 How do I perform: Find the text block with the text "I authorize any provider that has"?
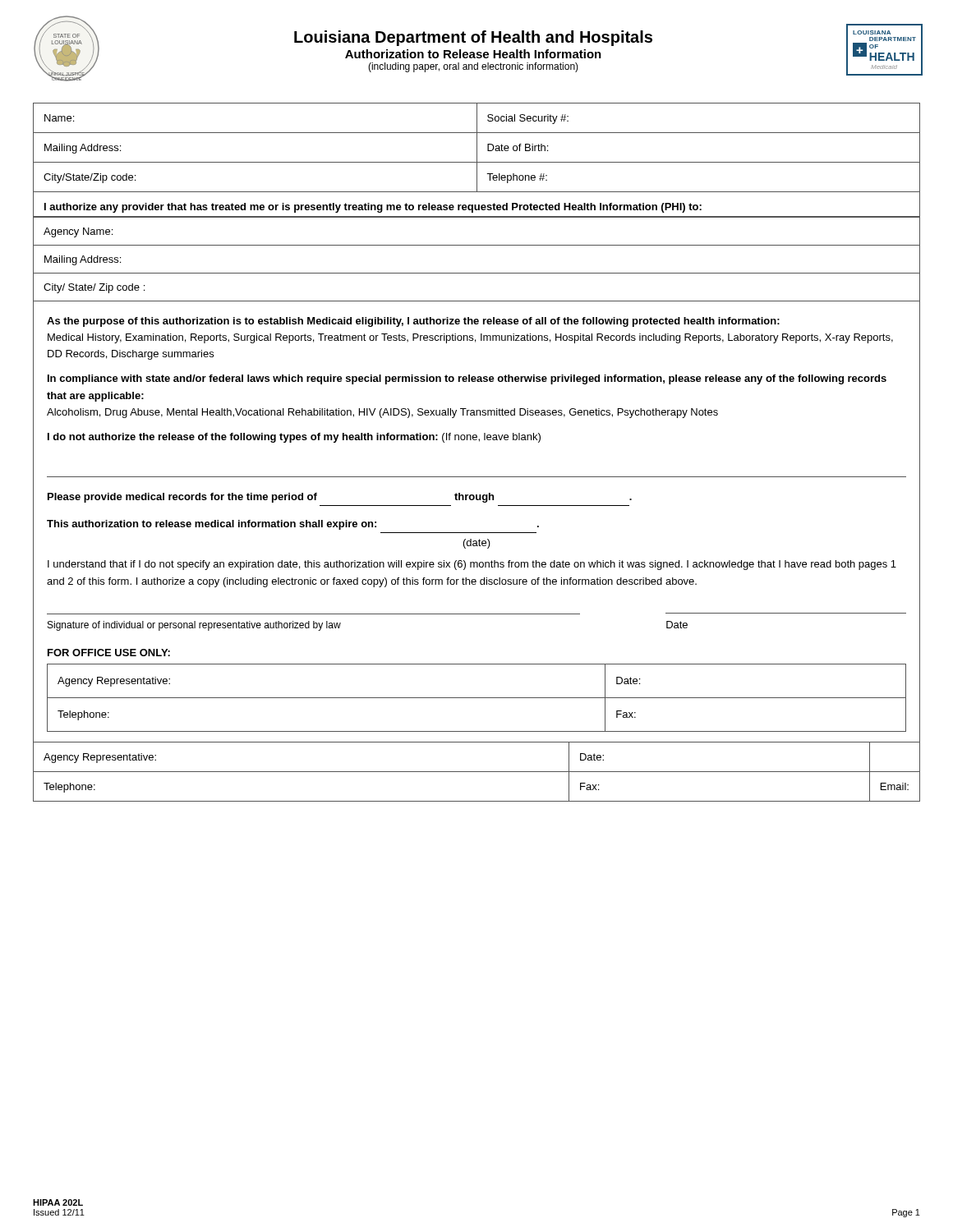pyautogui.click(x=373, y=207)
